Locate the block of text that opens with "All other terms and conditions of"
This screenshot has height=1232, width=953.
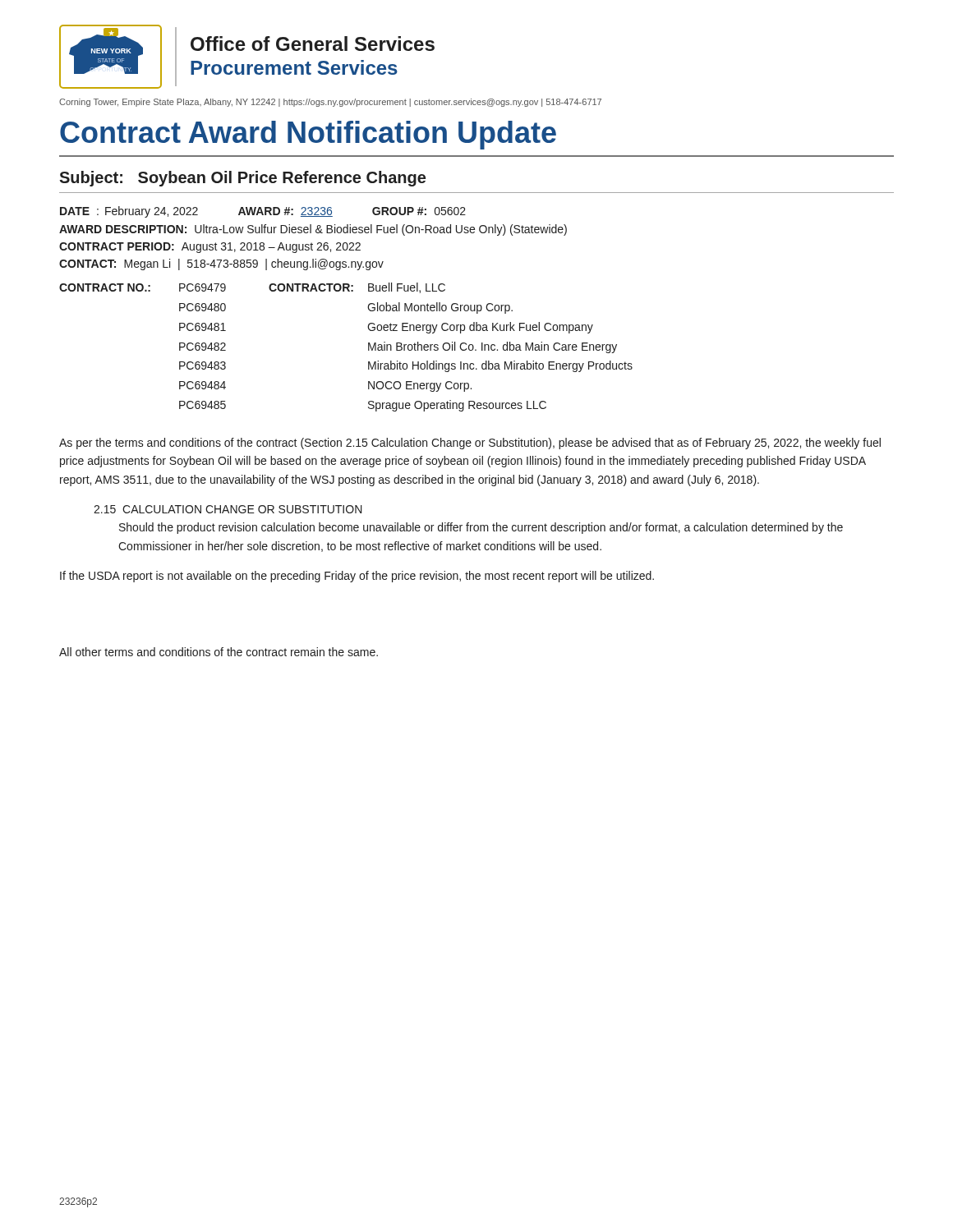coord(219,652)
